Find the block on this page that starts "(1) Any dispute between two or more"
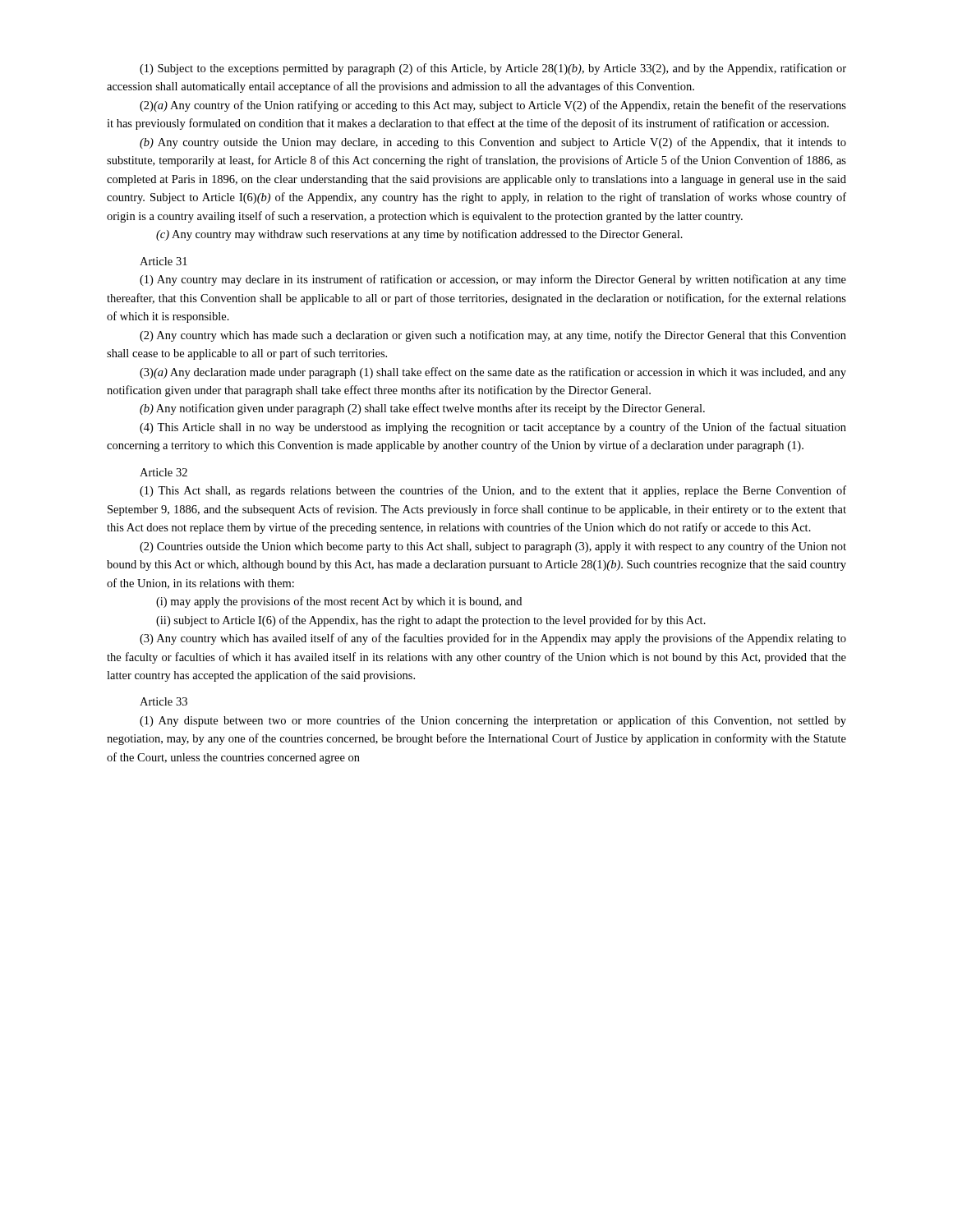This screenshot has height=1232, width=953. [x=476, y=739]
